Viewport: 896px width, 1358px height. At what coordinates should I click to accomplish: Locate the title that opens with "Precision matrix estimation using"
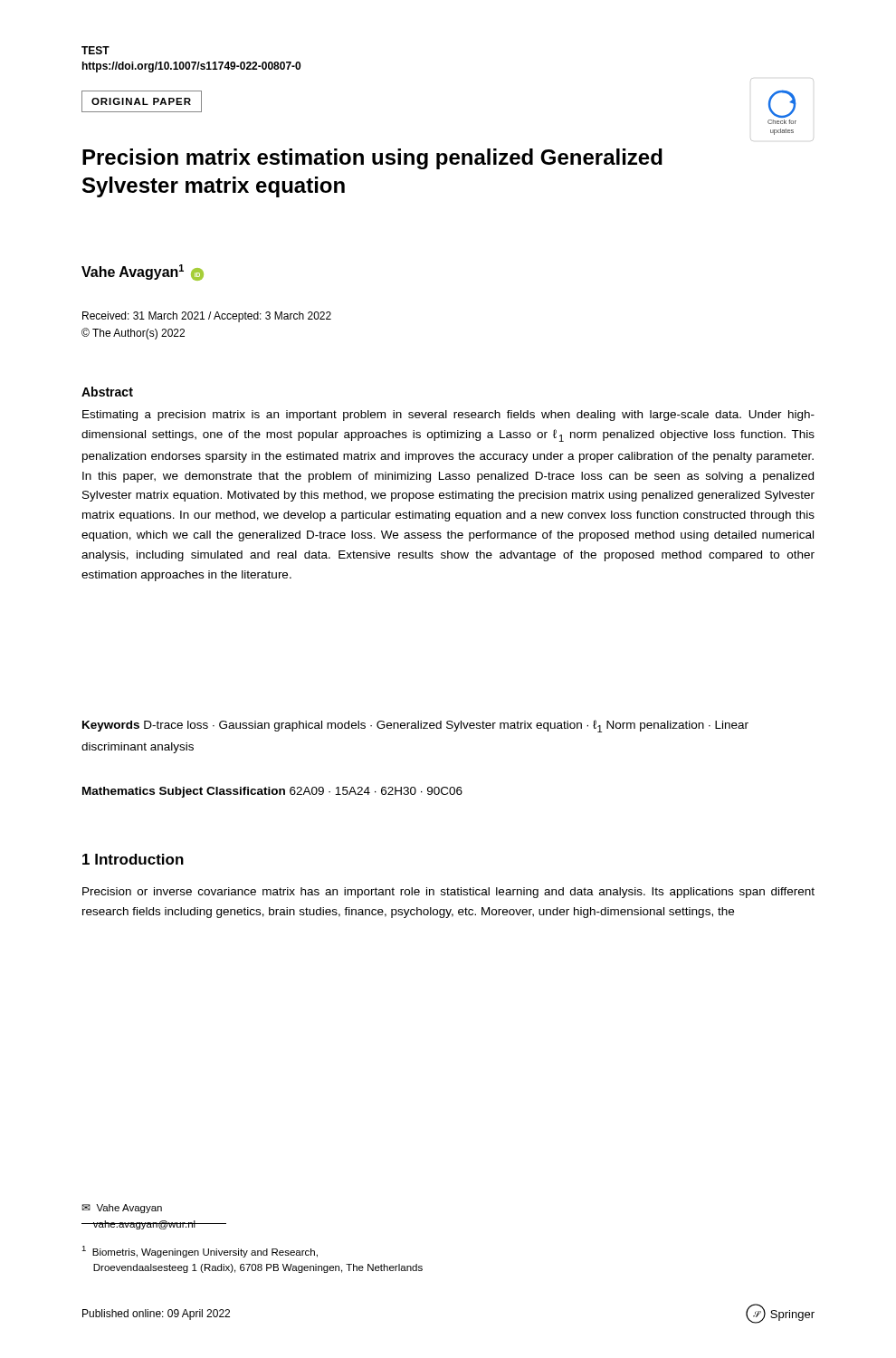pos(412,171)
